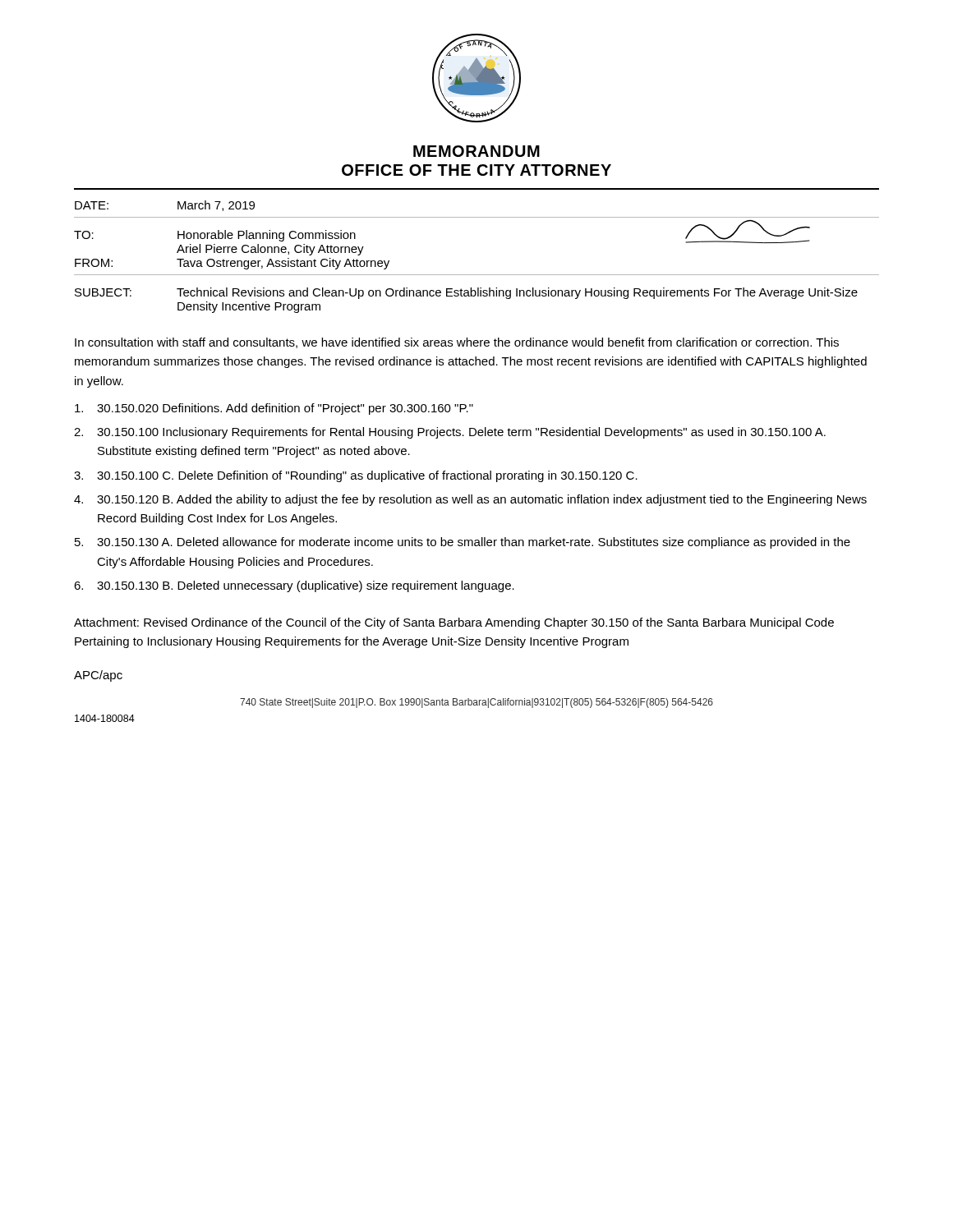Viewport: 953px width, 1232px height.
Task: Click on the element starting "4. 30.150.120 B. Added the ability to"
Action: pyautogui.click(x=476, y=508)
